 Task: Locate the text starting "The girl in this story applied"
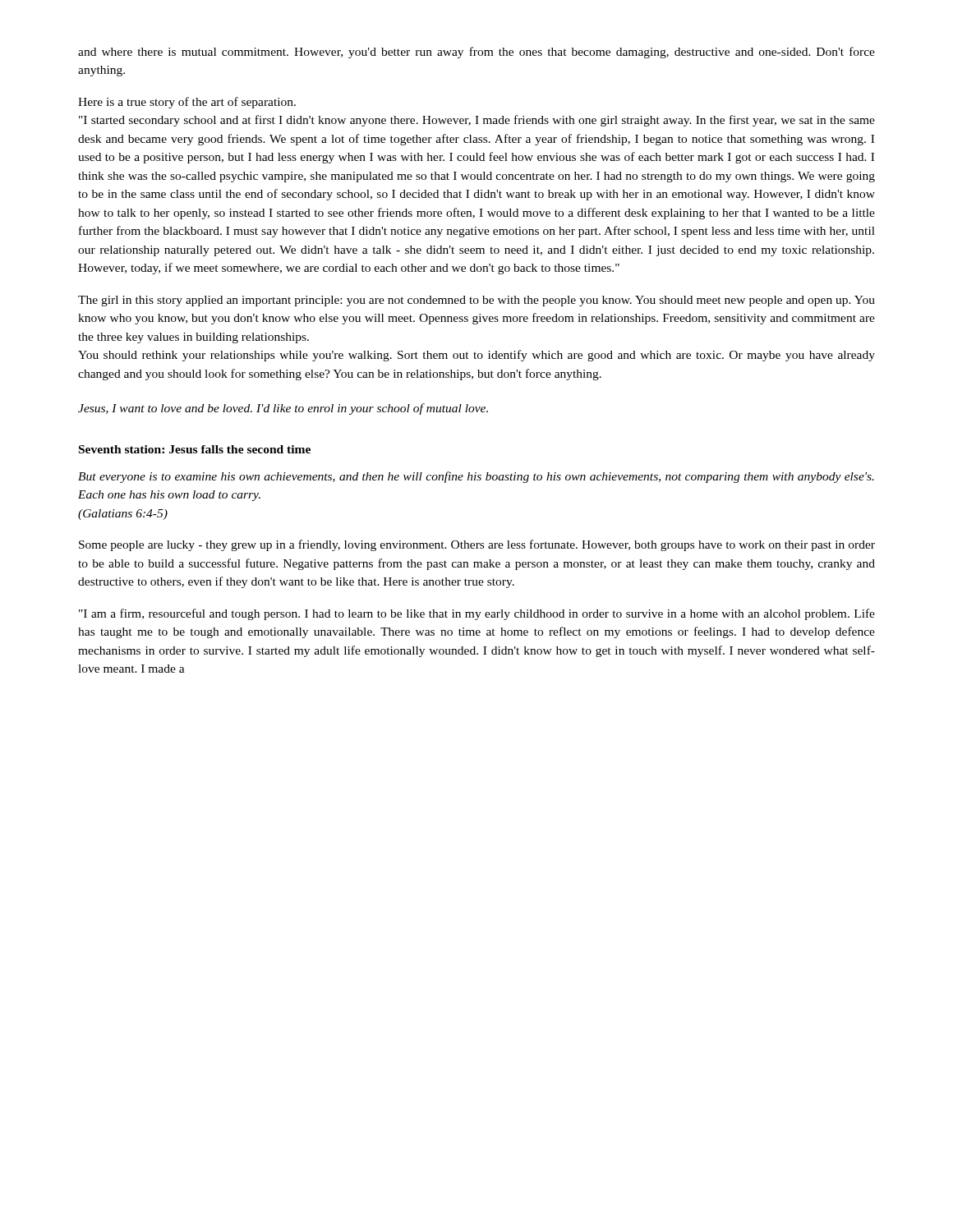click(x=476, y=301)
